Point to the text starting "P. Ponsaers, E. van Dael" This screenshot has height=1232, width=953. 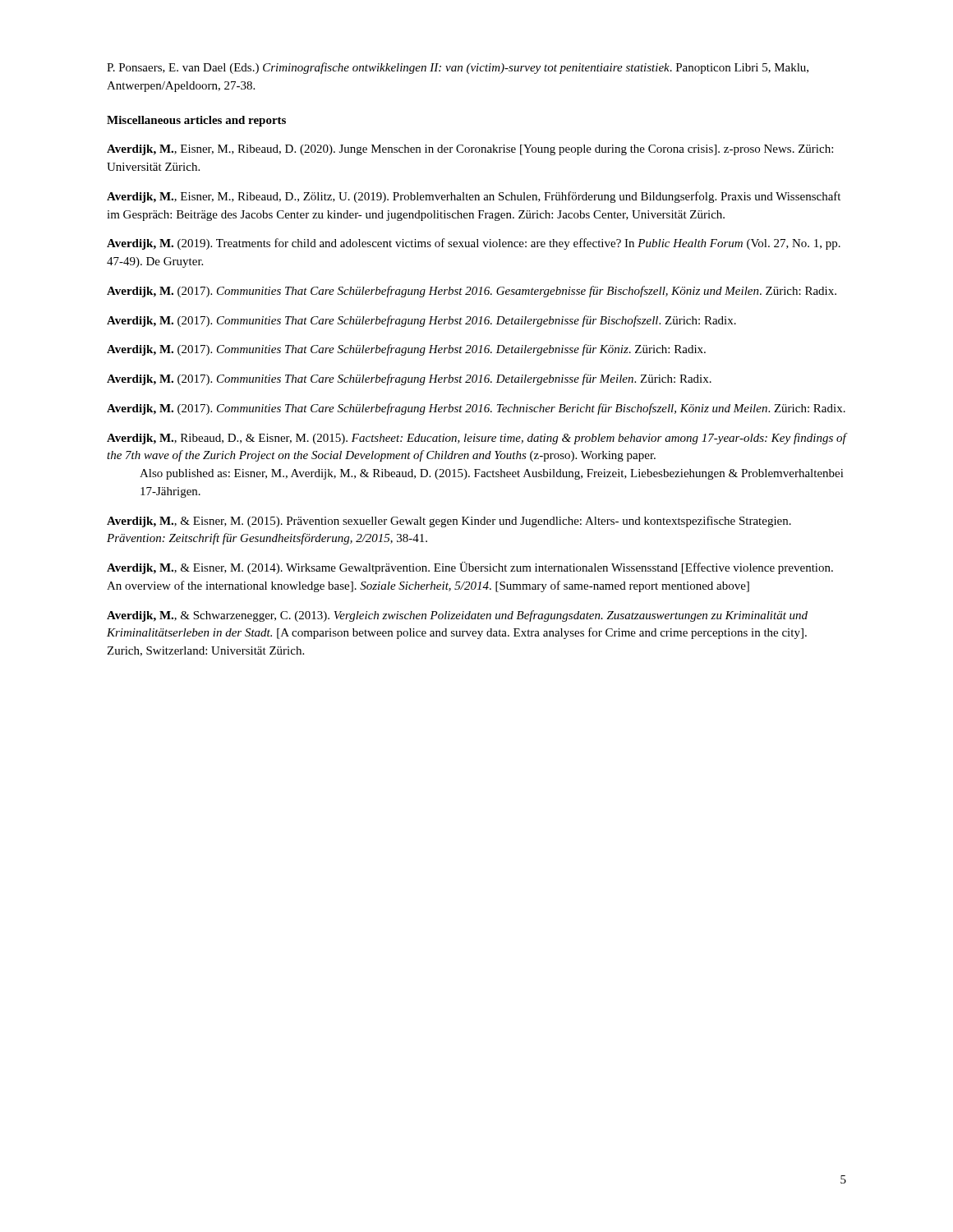click(458, 76)
